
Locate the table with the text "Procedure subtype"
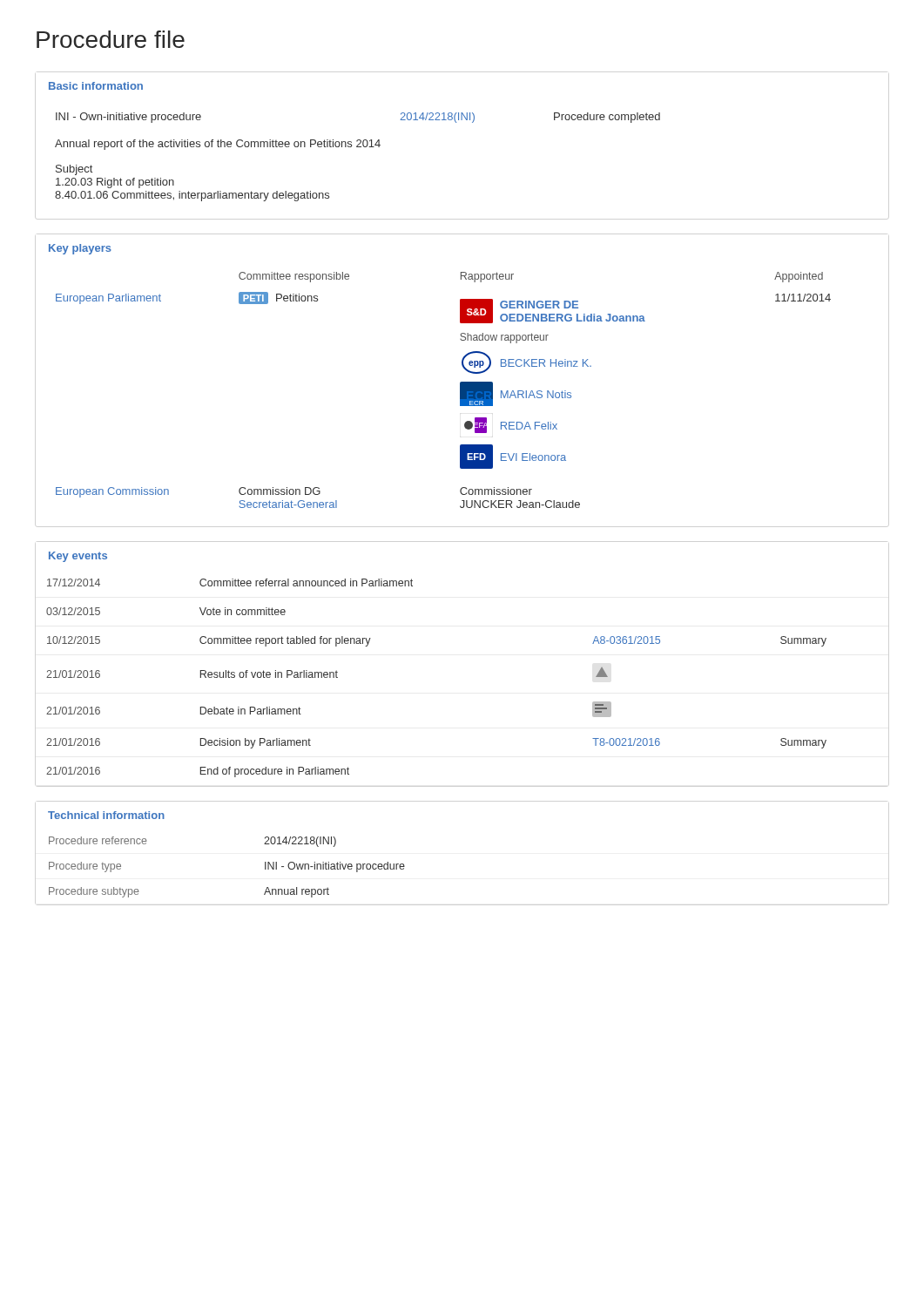(462, 867)
